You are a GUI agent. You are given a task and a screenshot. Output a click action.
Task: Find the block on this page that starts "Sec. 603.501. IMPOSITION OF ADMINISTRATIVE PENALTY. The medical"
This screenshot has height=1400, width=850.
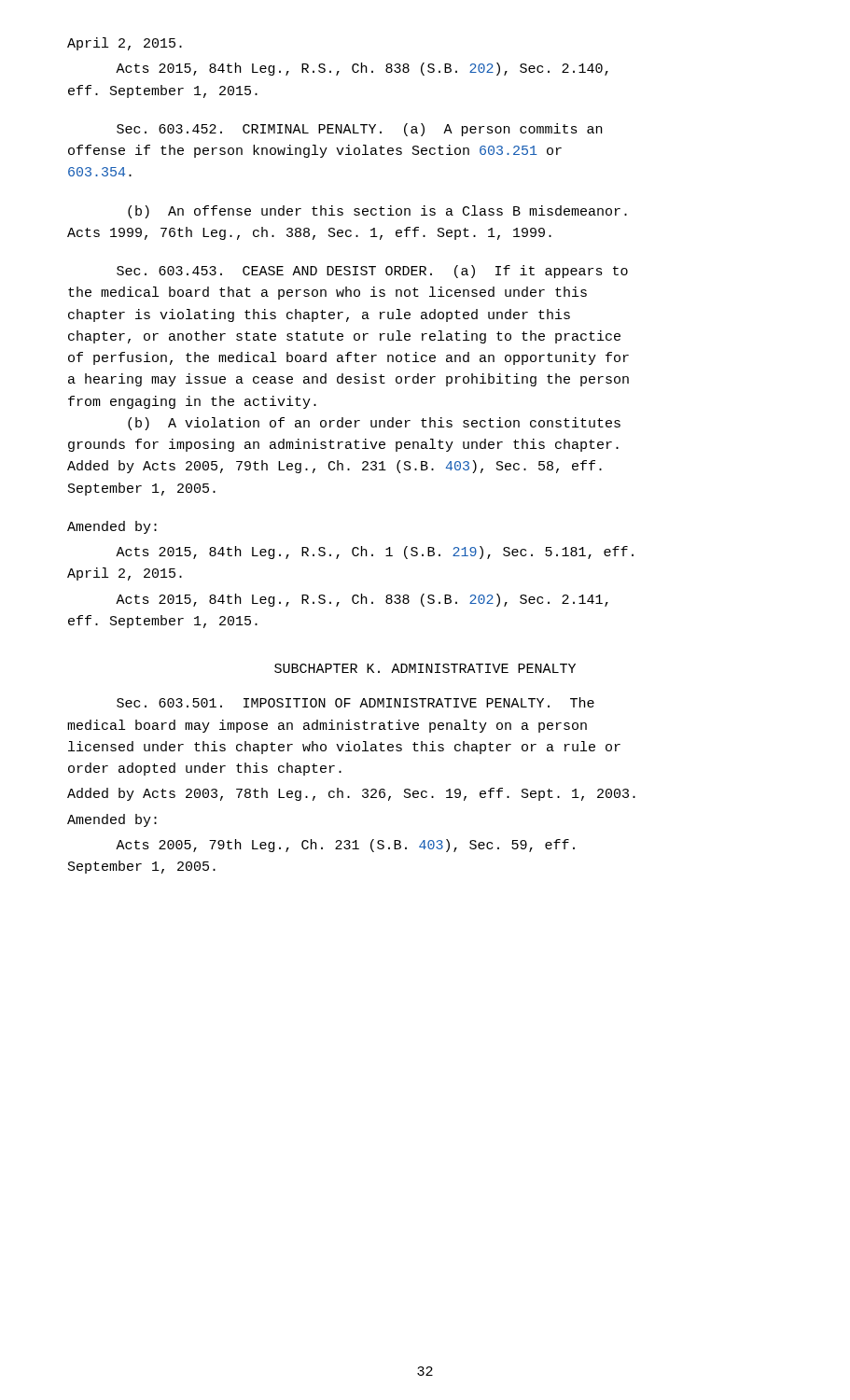coord(425,737)
